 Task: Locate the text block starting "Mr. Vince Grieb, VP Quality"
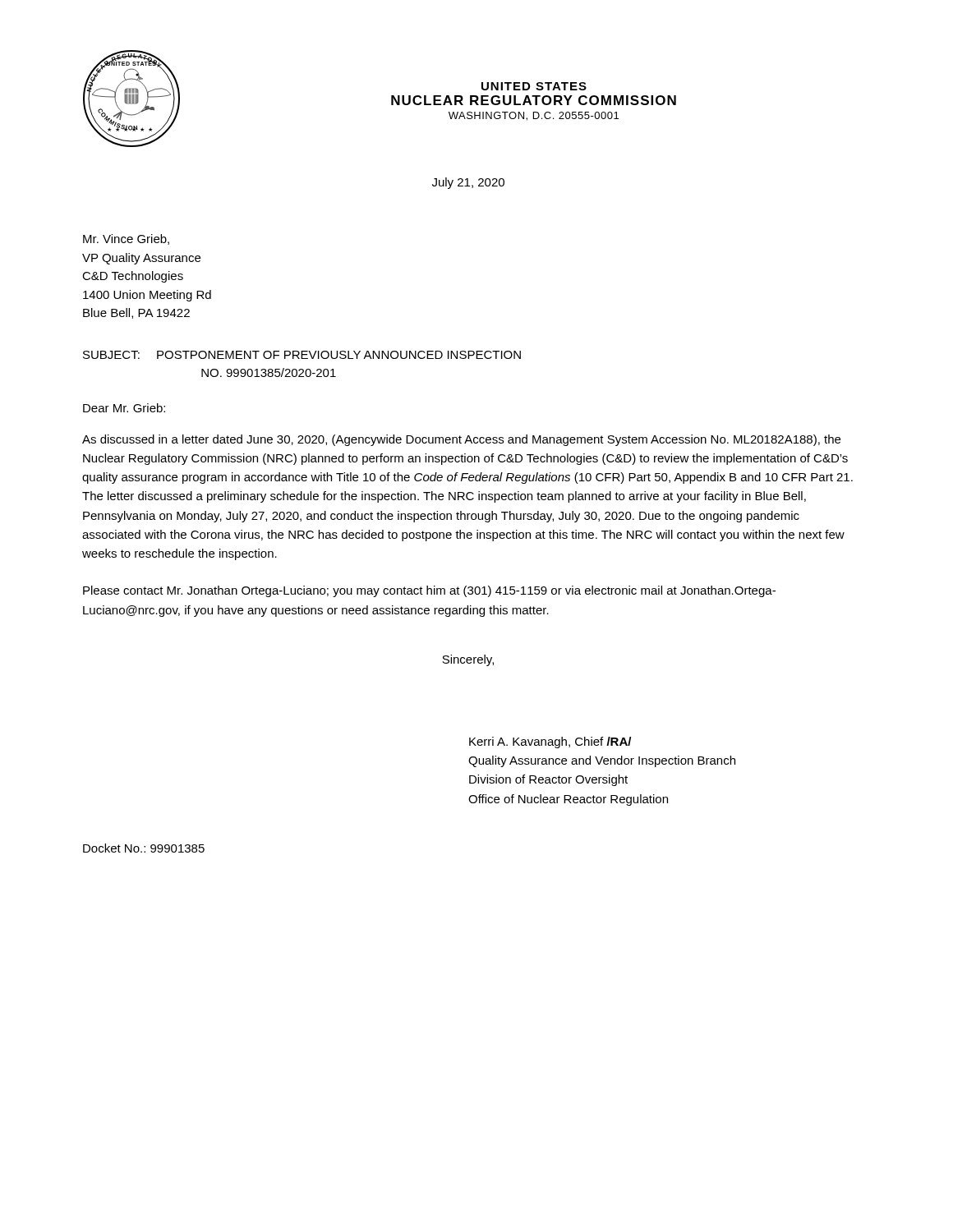pyautogui.click(x=147, y=276)
